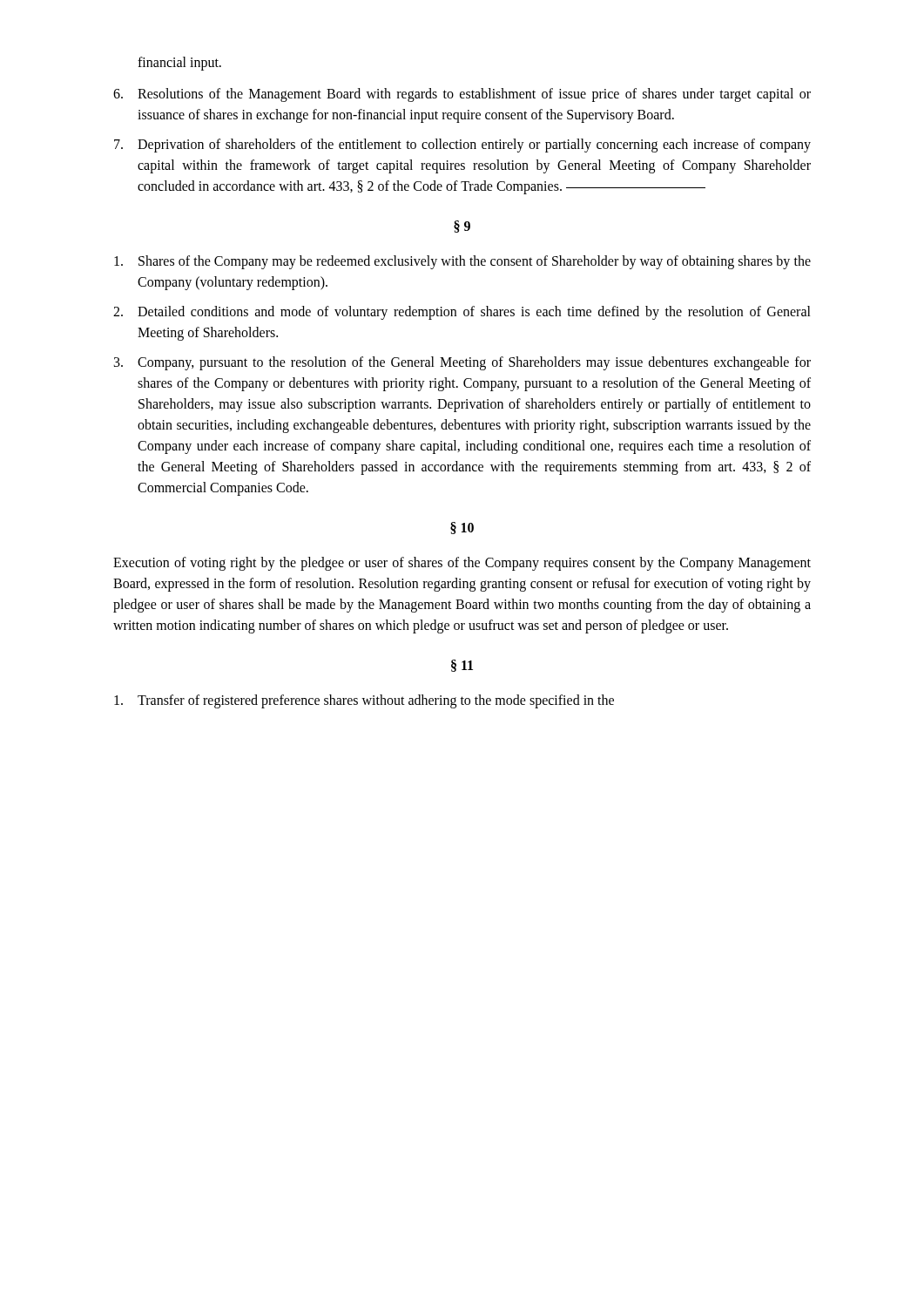
Task: Click on the text starting "7. Deprivation of shareholders of the entitlement to"
Action: [x=462, y=166]
